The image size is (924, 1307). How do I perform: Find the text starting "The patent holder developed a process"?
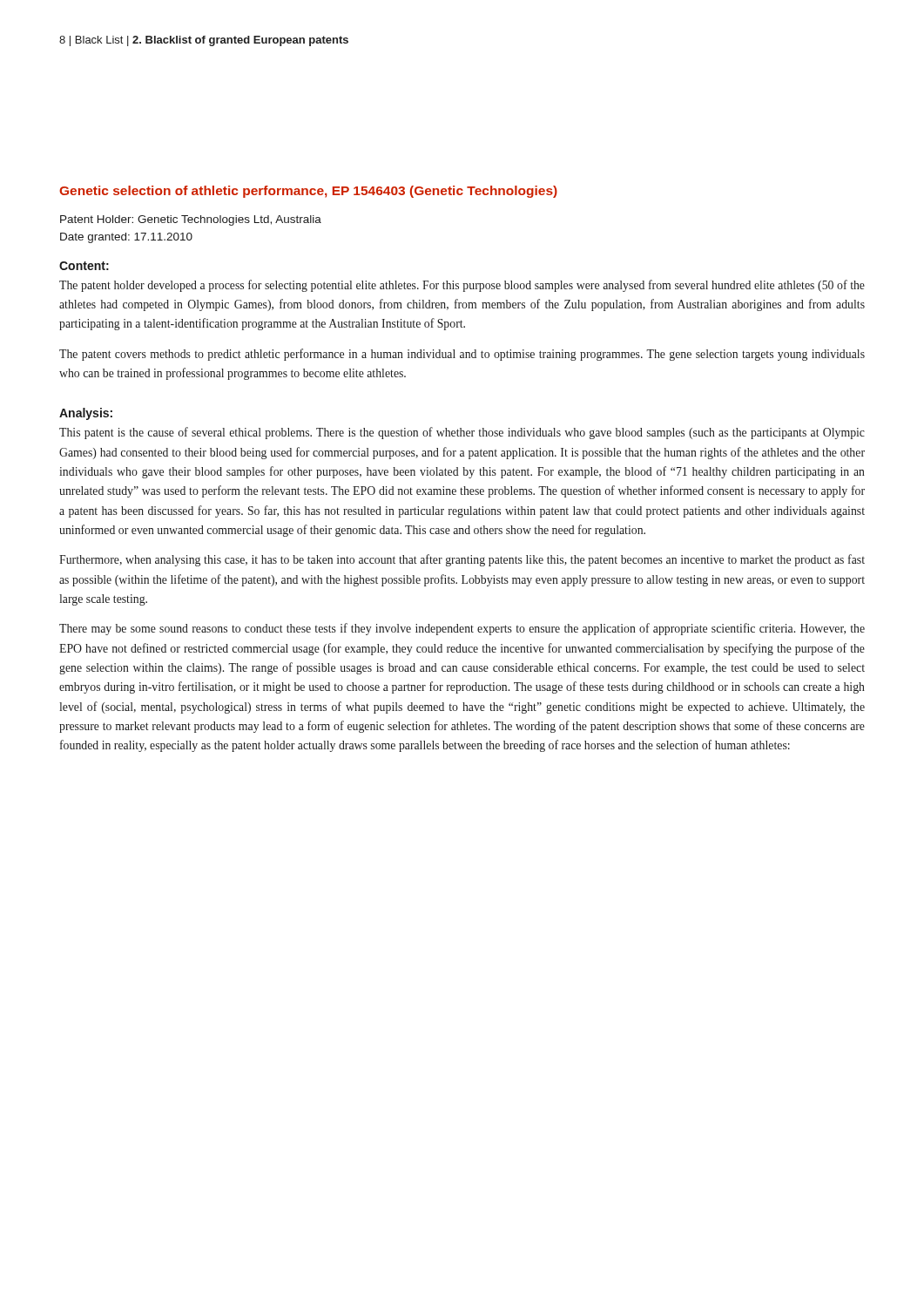point(462,305)
